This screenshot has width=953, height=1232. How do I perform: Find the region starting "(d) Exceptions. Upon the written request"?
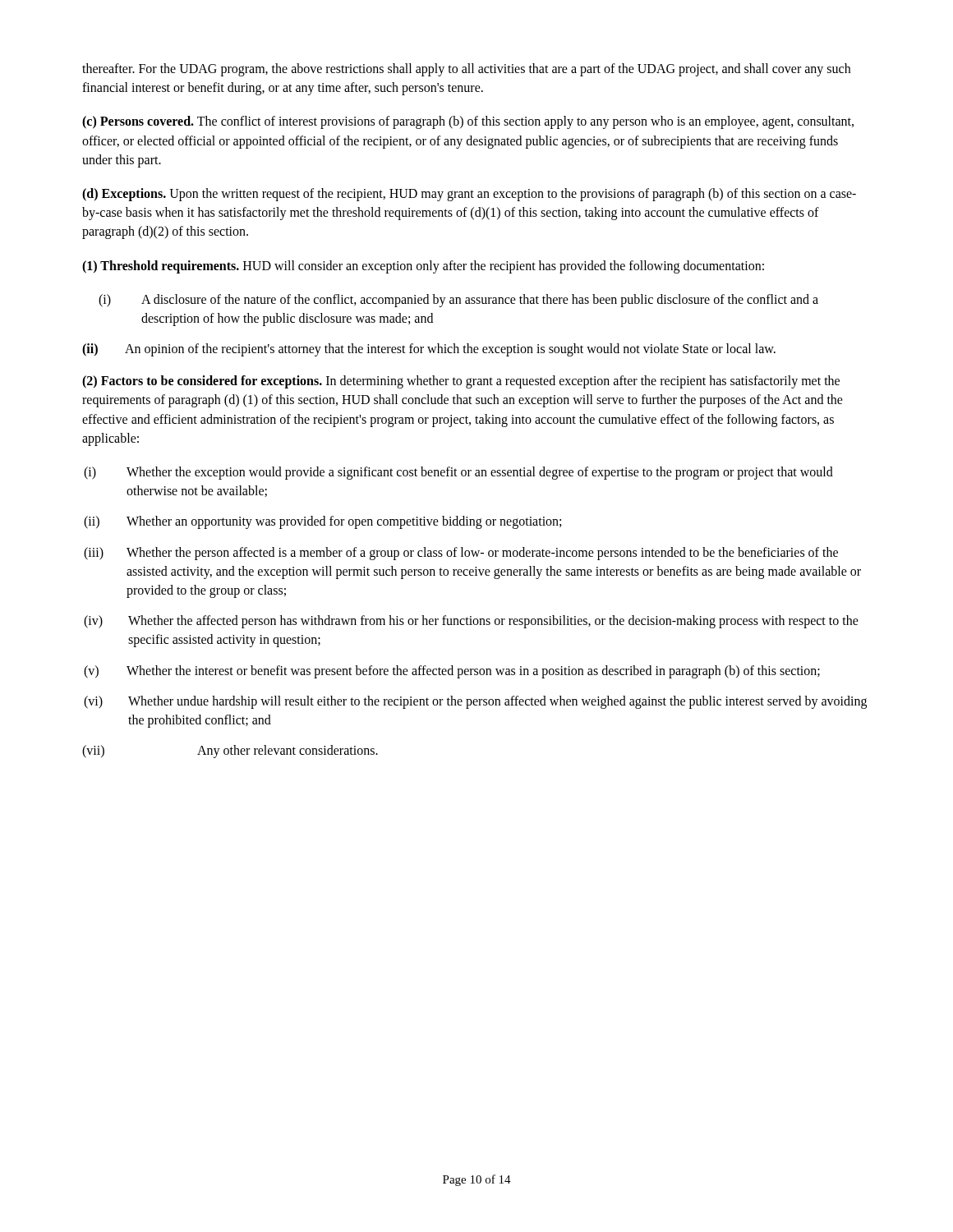click(x=476, y=213)
